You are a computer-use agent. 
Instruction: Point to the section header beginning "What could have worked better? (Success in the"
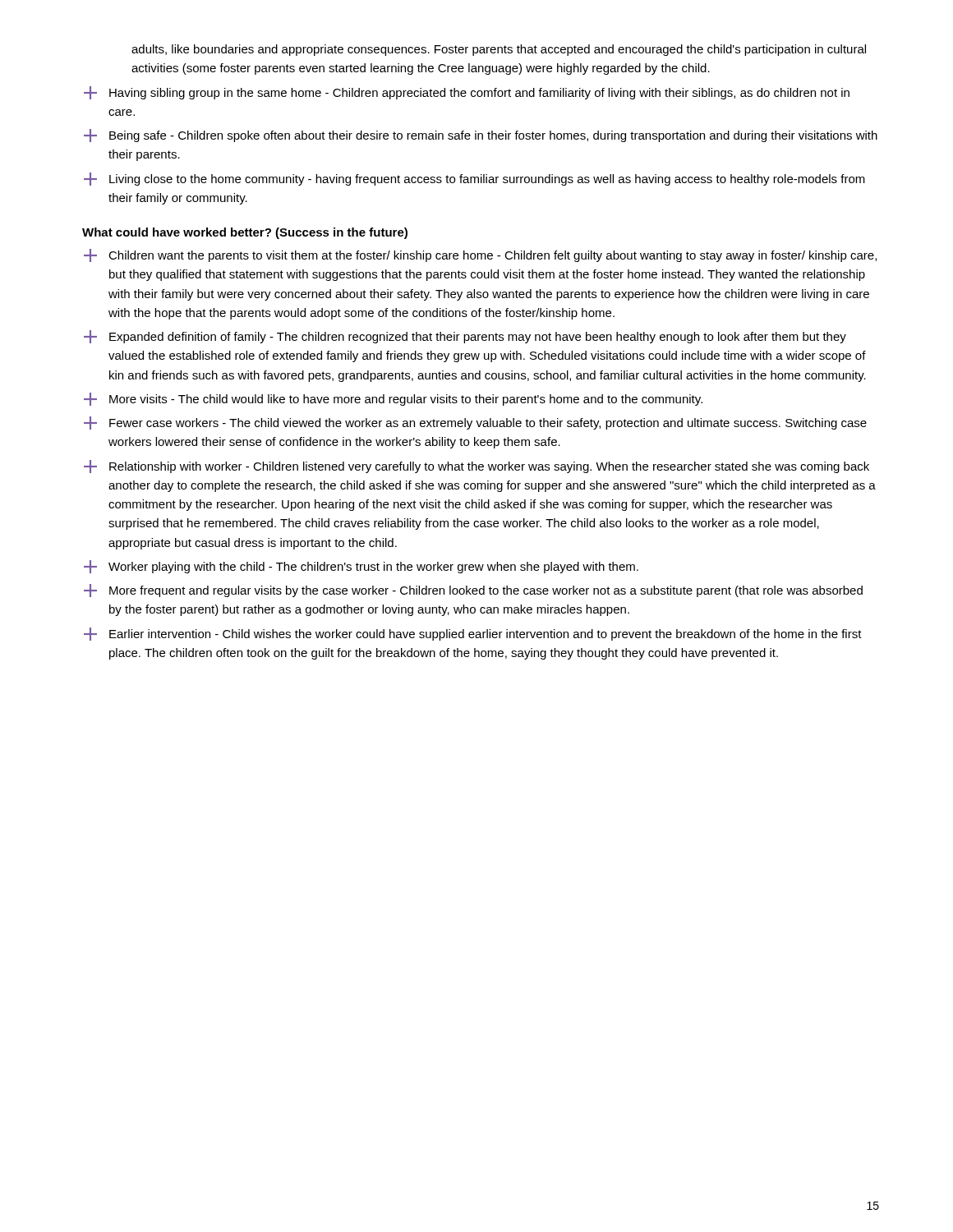(245, 232)
